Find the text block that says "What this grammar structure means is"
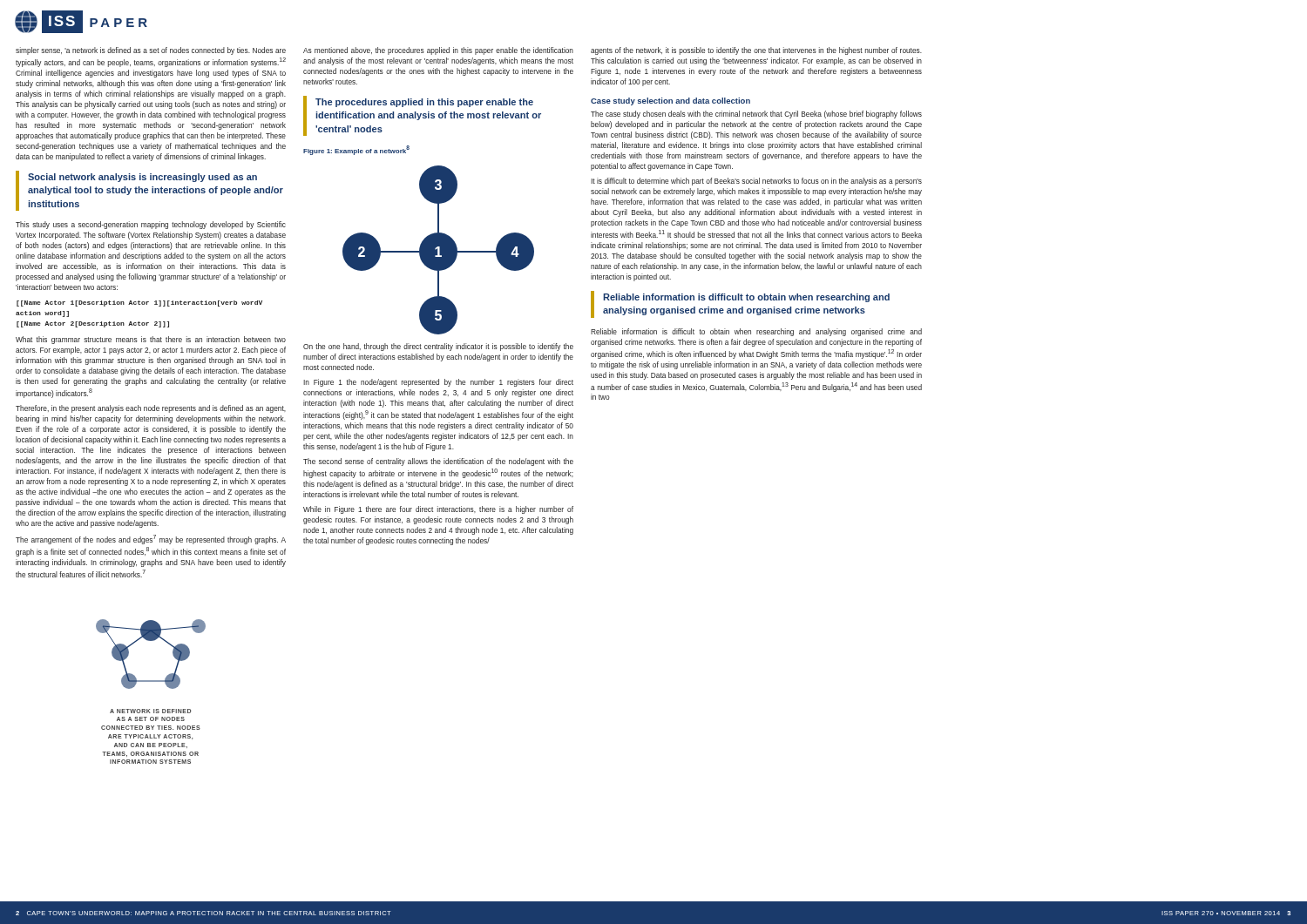1307x924 pixels. (151, 367)
